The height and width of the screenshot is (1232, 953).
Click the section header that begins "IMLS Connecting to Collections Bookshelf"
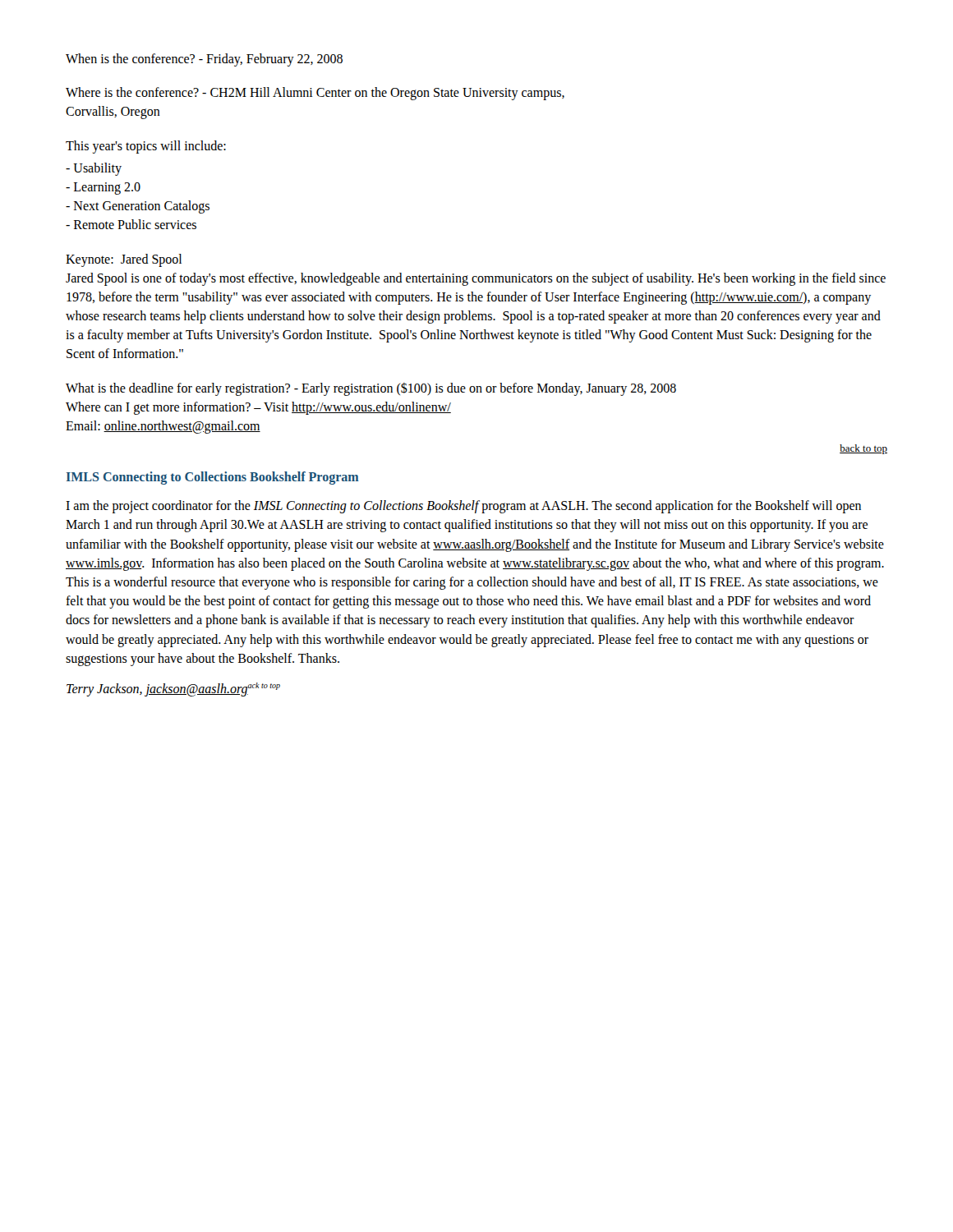(212, 477)
